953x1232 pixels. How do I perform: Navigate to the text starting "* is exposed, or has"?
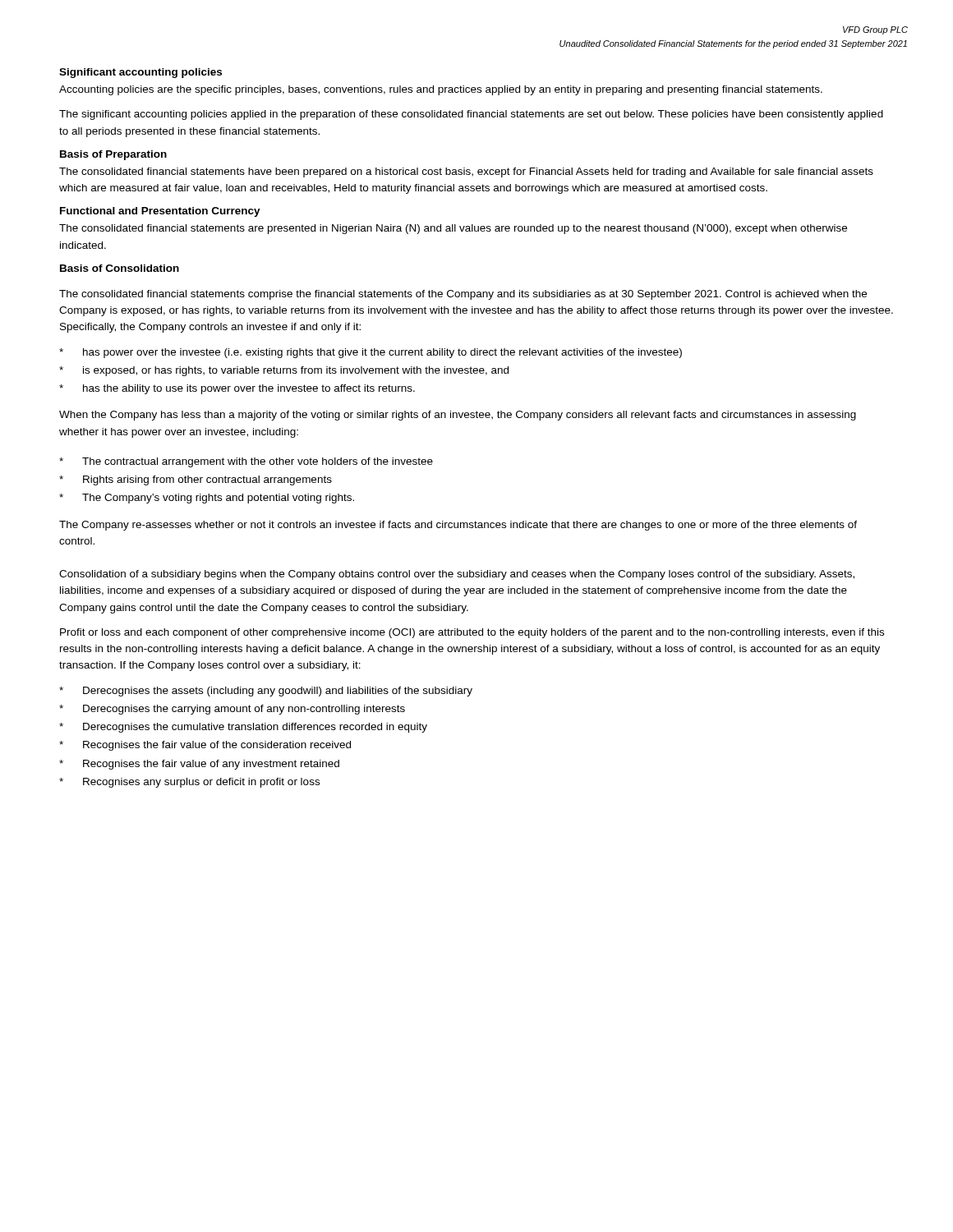(x=476, y=370)
